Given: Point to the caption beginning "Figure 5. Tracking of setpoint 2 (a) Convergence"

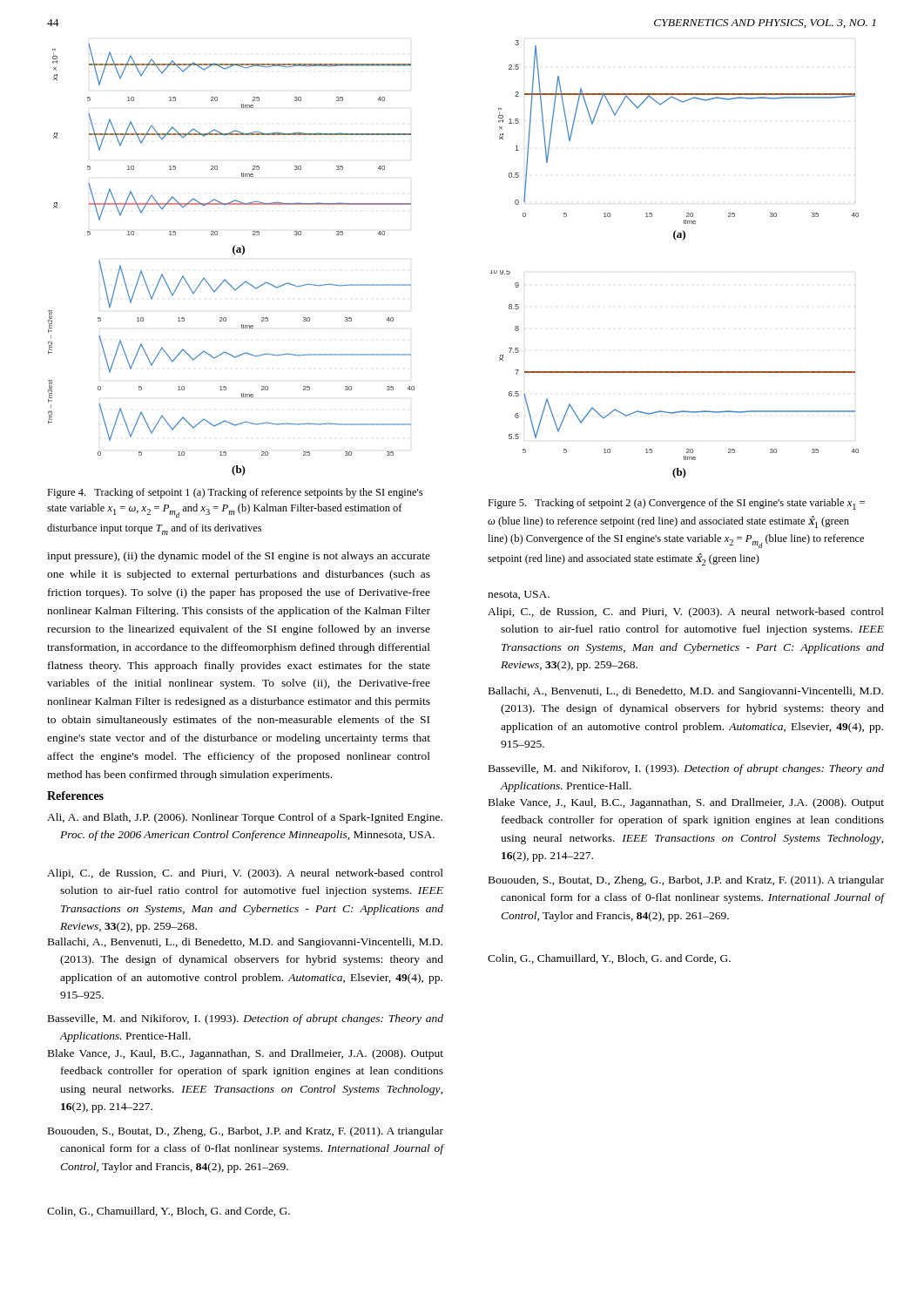Looking at the screenshot, I should pos(677,532).
